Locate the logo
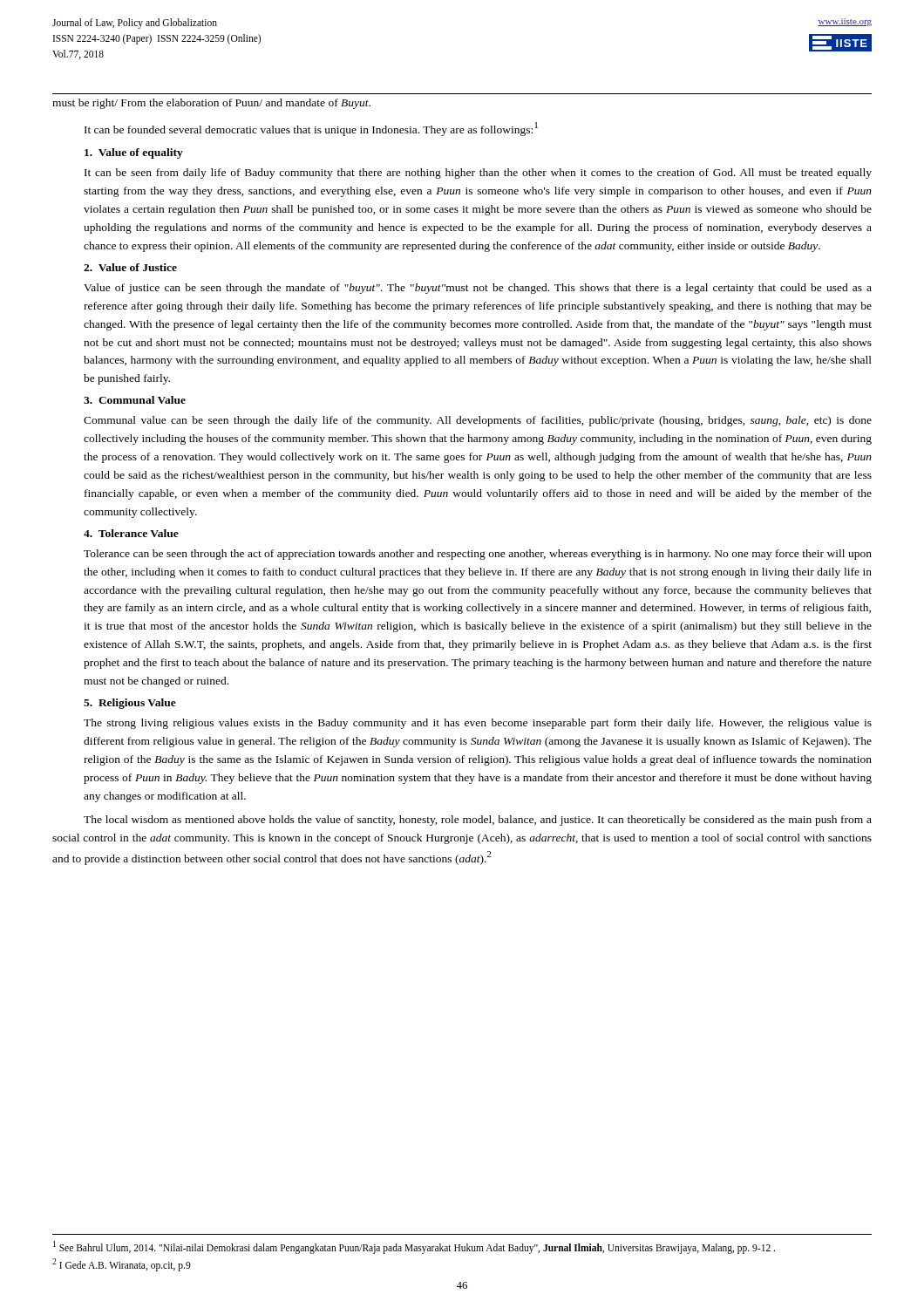Screen dimensions: 1308x924 [x=841, y=40]
